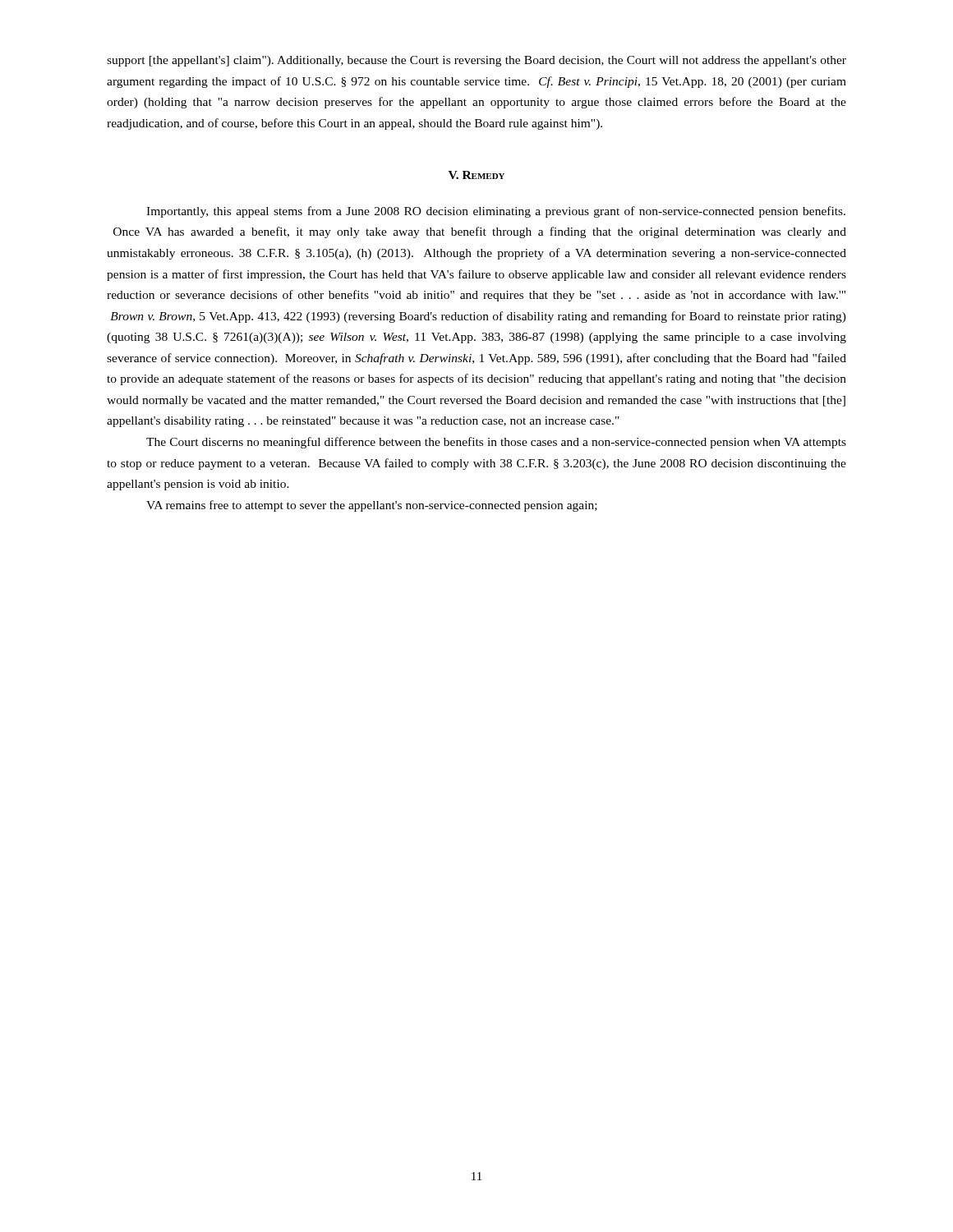Click on the passage starting "VA remains free to"
953x1232 pixels.
tap(476, 505)
